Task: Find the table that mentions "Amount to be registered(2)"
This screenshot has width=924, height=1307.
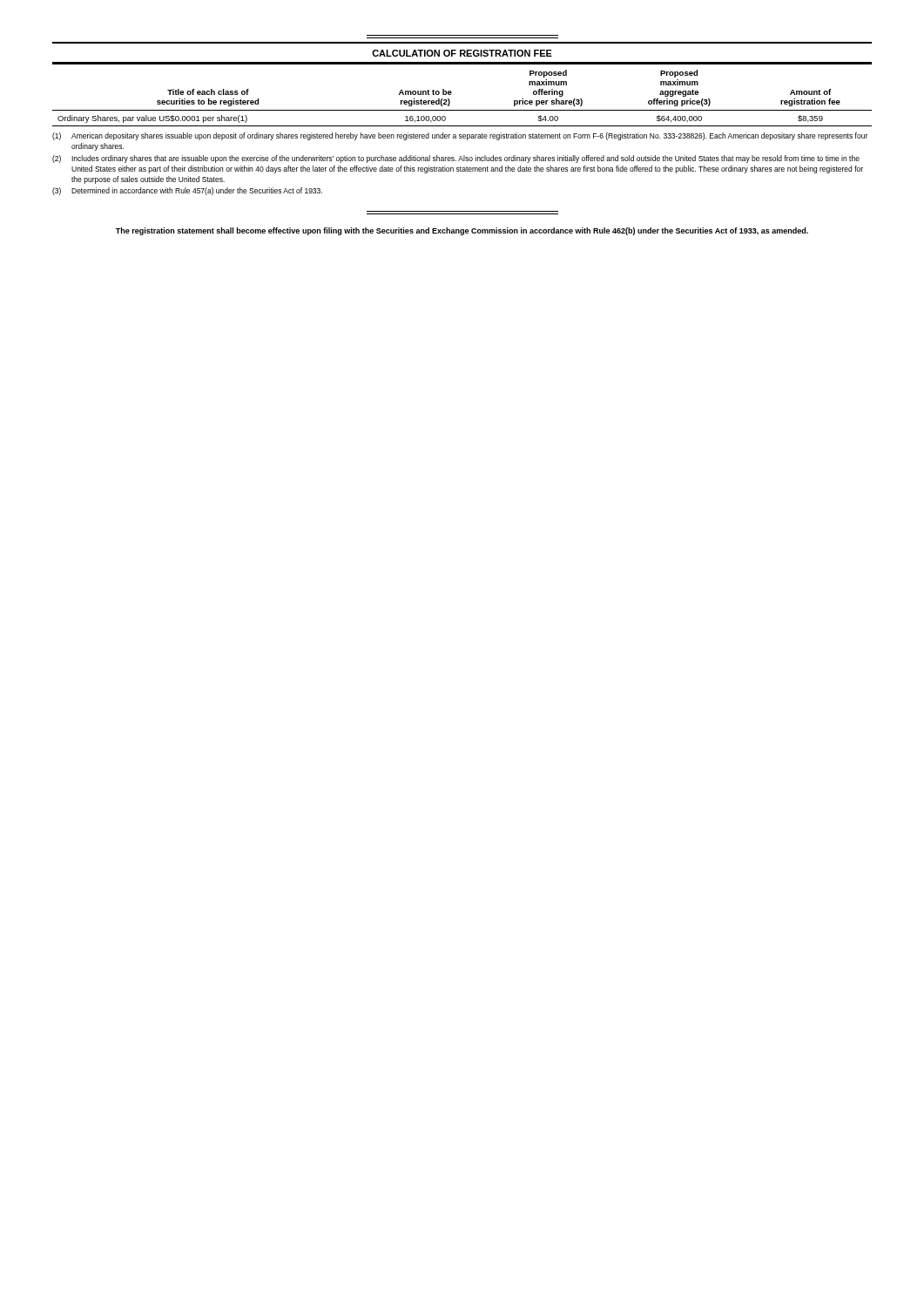Action: pyautogui.click(x=462, y=95)
